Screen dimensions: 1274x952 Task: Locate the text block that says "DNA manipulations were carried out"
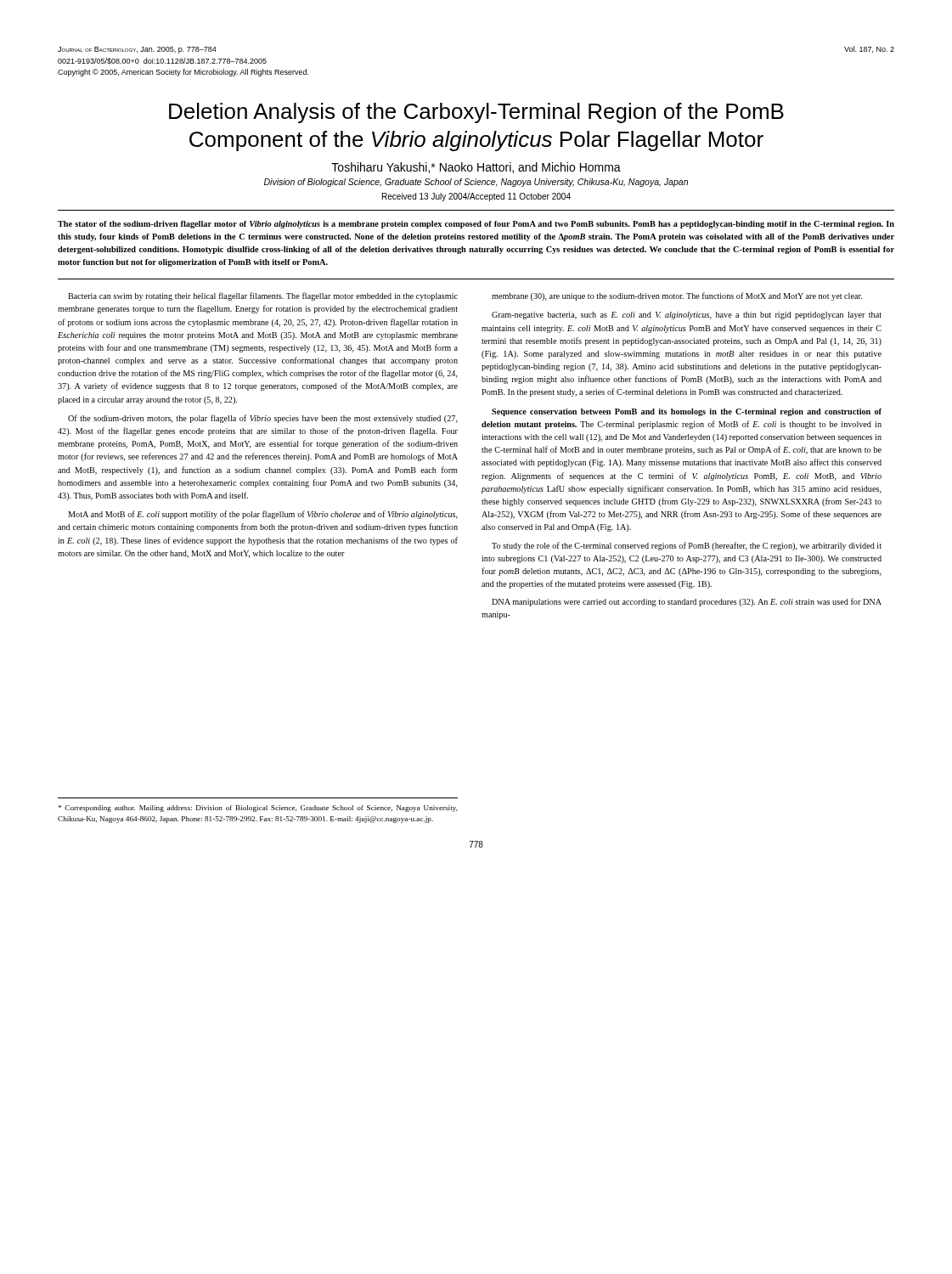pyautogui.click(x=682, y=609)
